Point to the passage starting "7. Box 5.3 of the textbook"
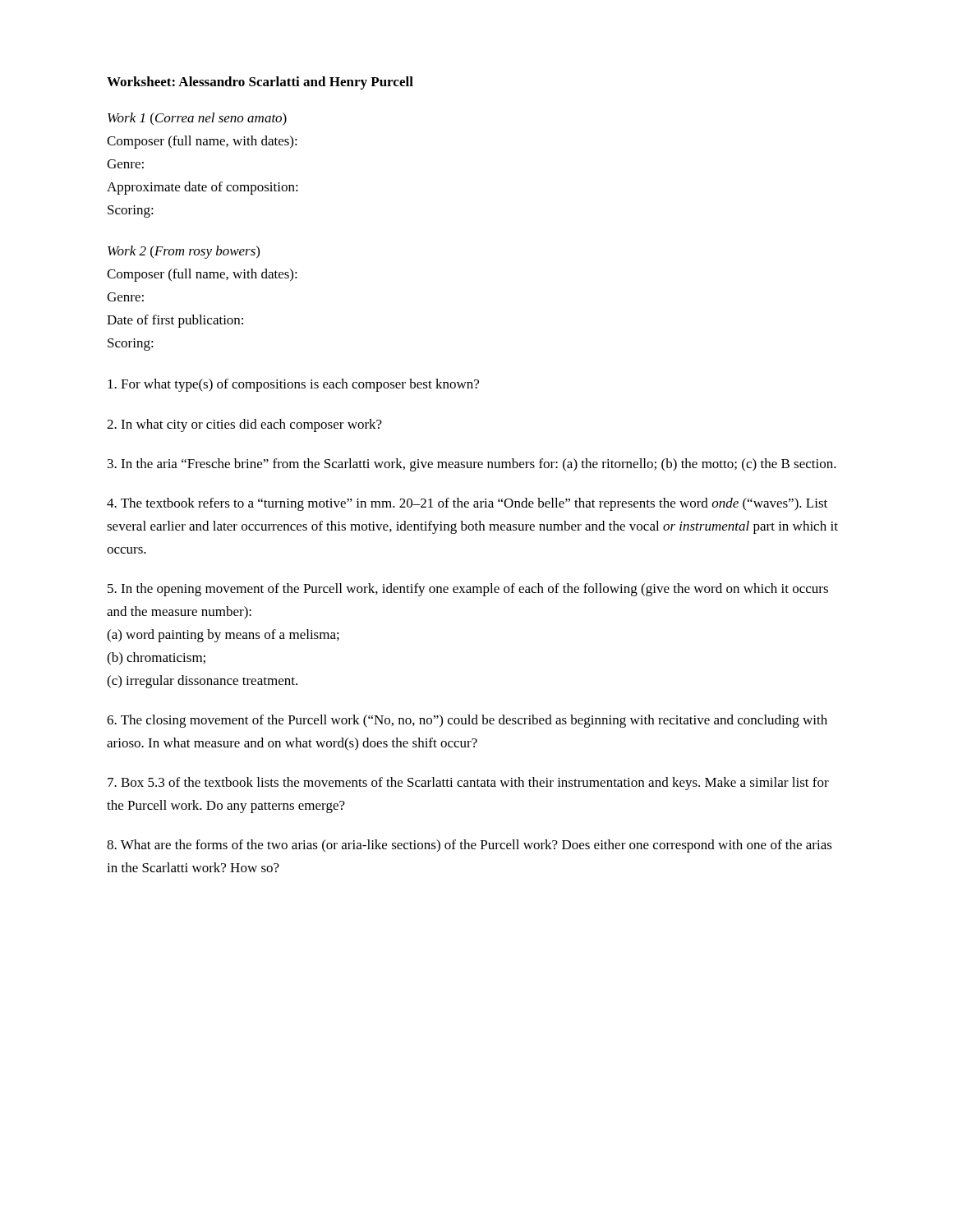Viewport: 953px width, 1232px height. [x=476, y=794]
